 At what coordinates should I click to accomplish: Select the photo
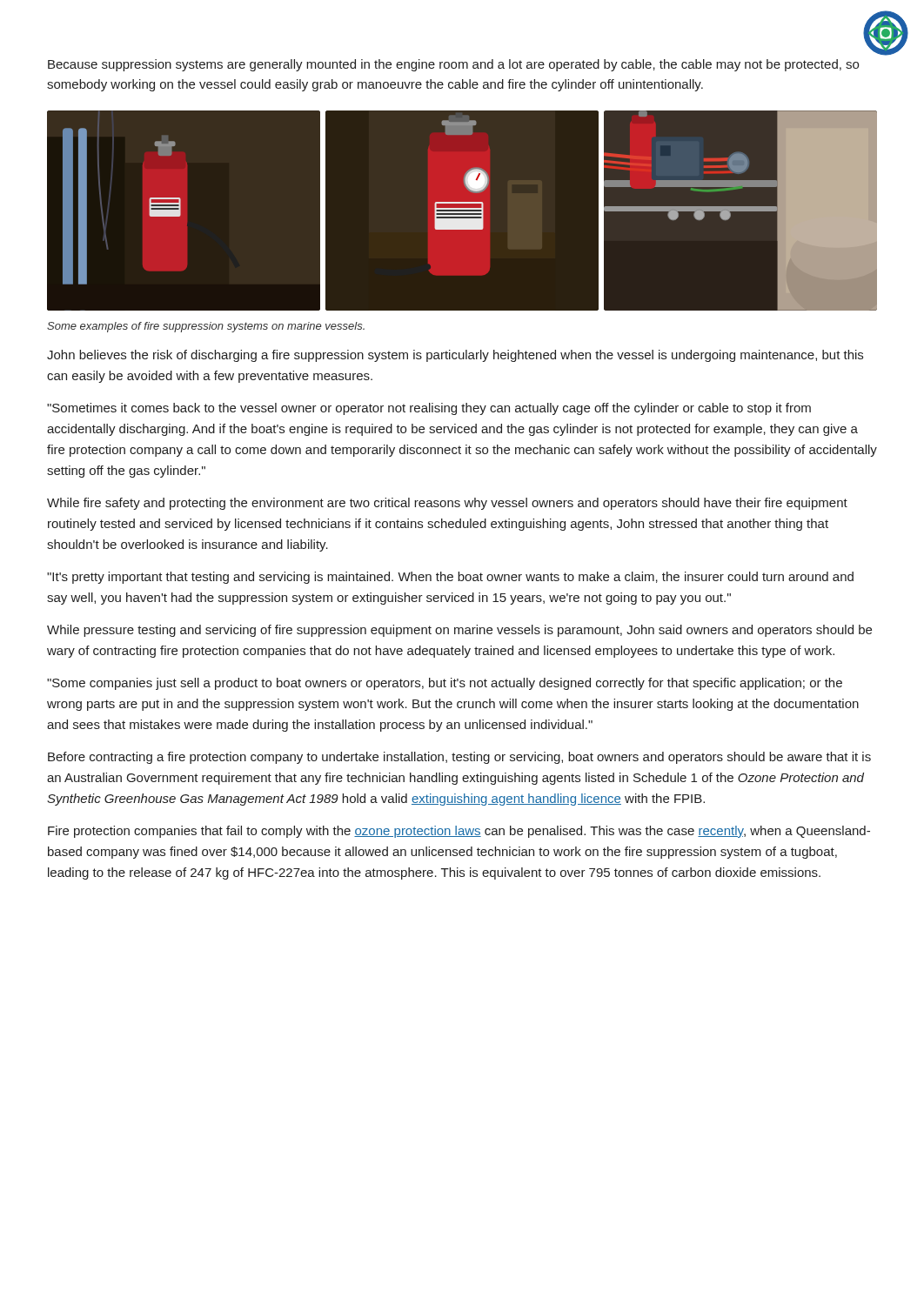tap(462, 210)
